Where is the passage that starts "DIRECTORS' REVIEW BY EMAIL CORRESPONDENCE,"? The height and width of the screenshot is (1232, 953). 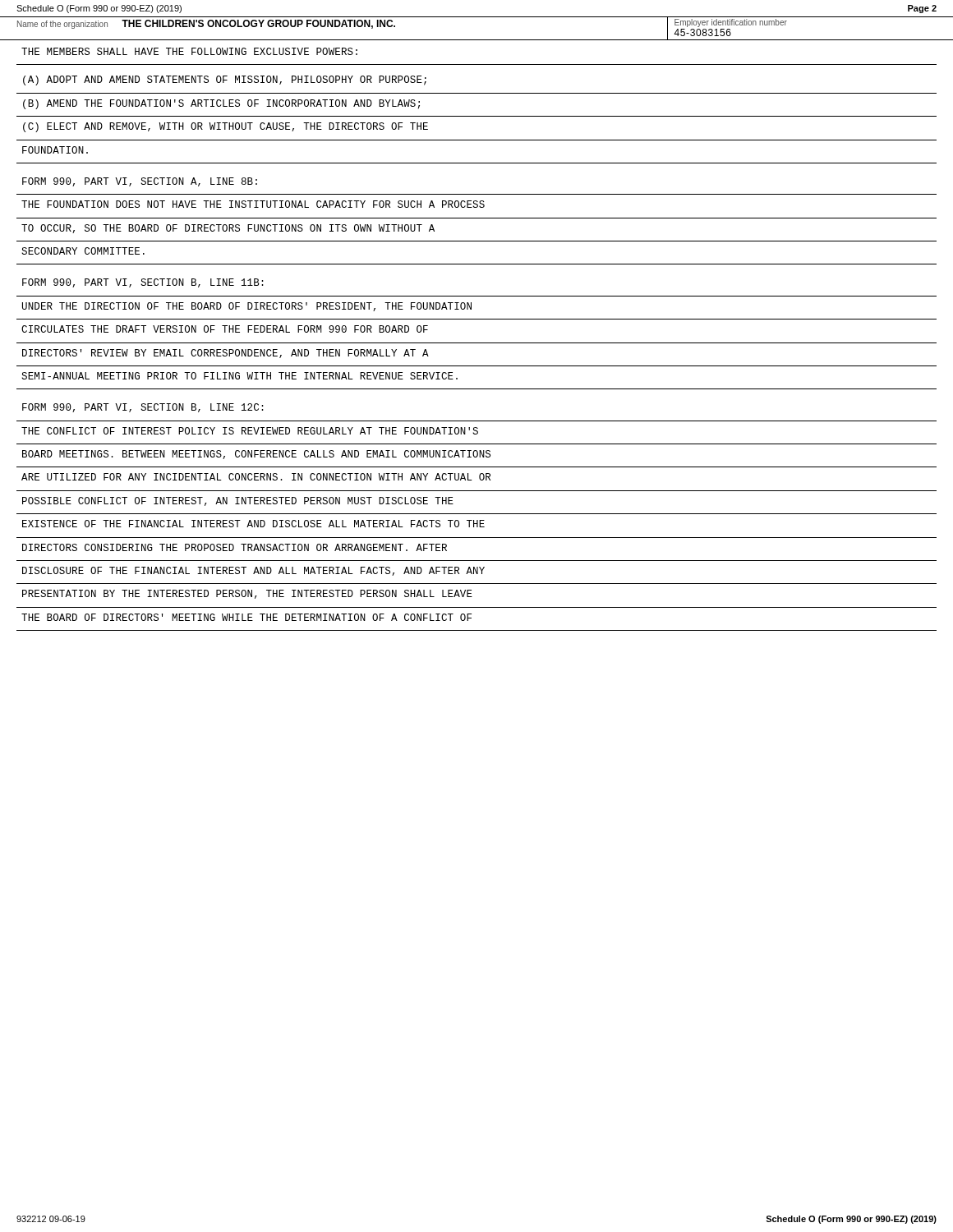[225, 354]
